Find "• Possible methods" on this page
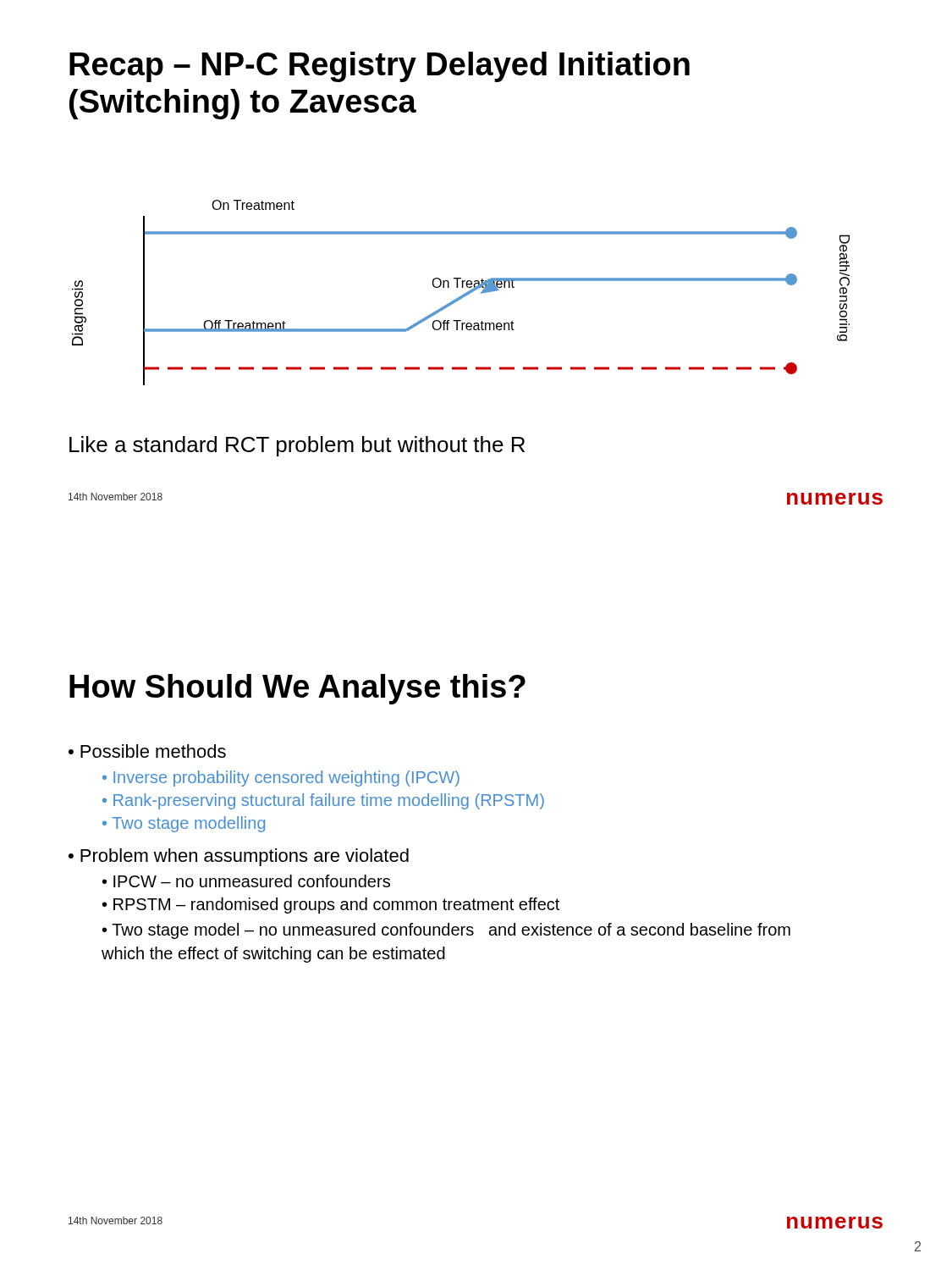Screen dimensions: 1270x952 (147, 751)
